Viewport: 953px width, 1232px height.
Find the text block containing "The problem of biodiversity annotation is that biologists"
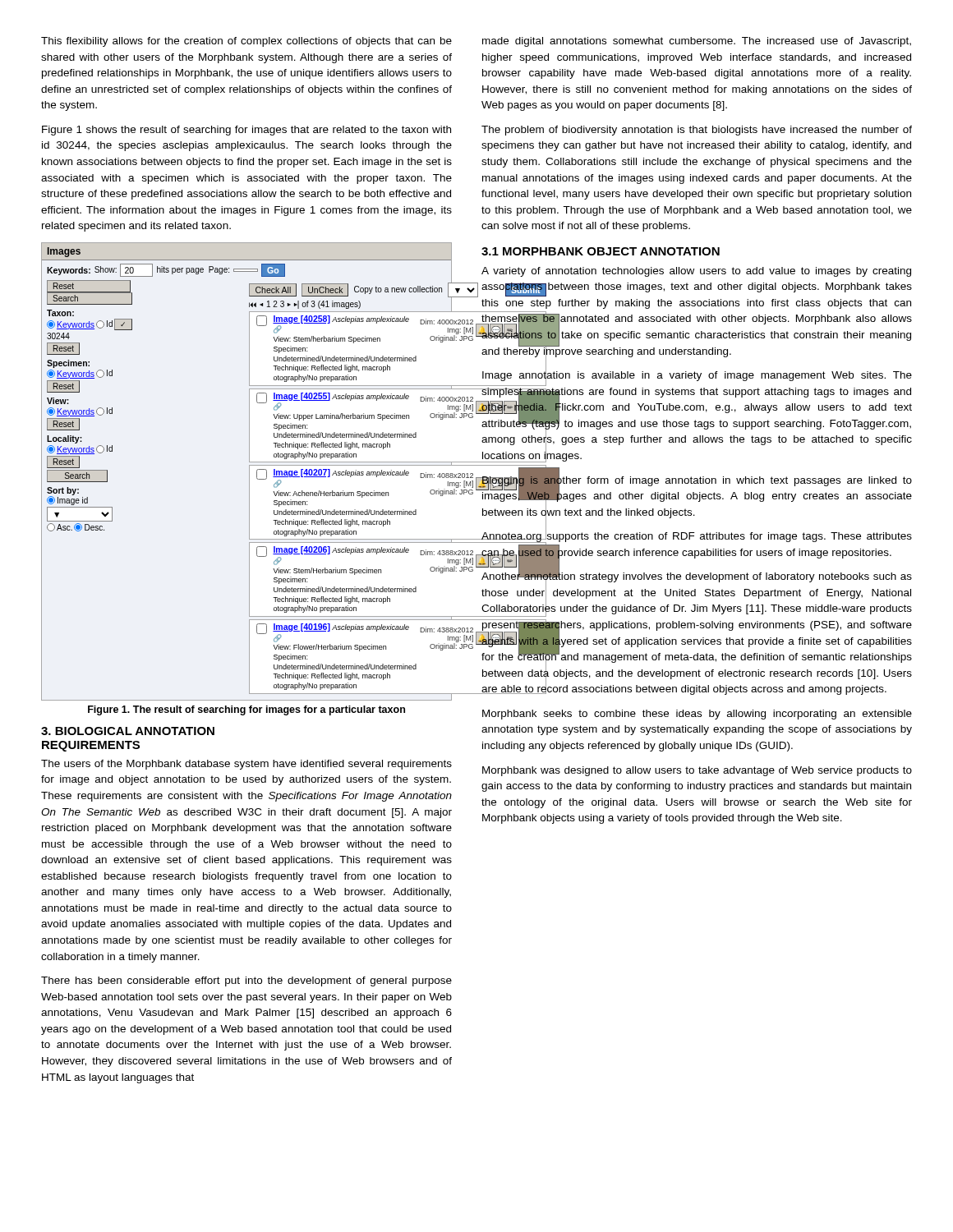tap(697, 178)
